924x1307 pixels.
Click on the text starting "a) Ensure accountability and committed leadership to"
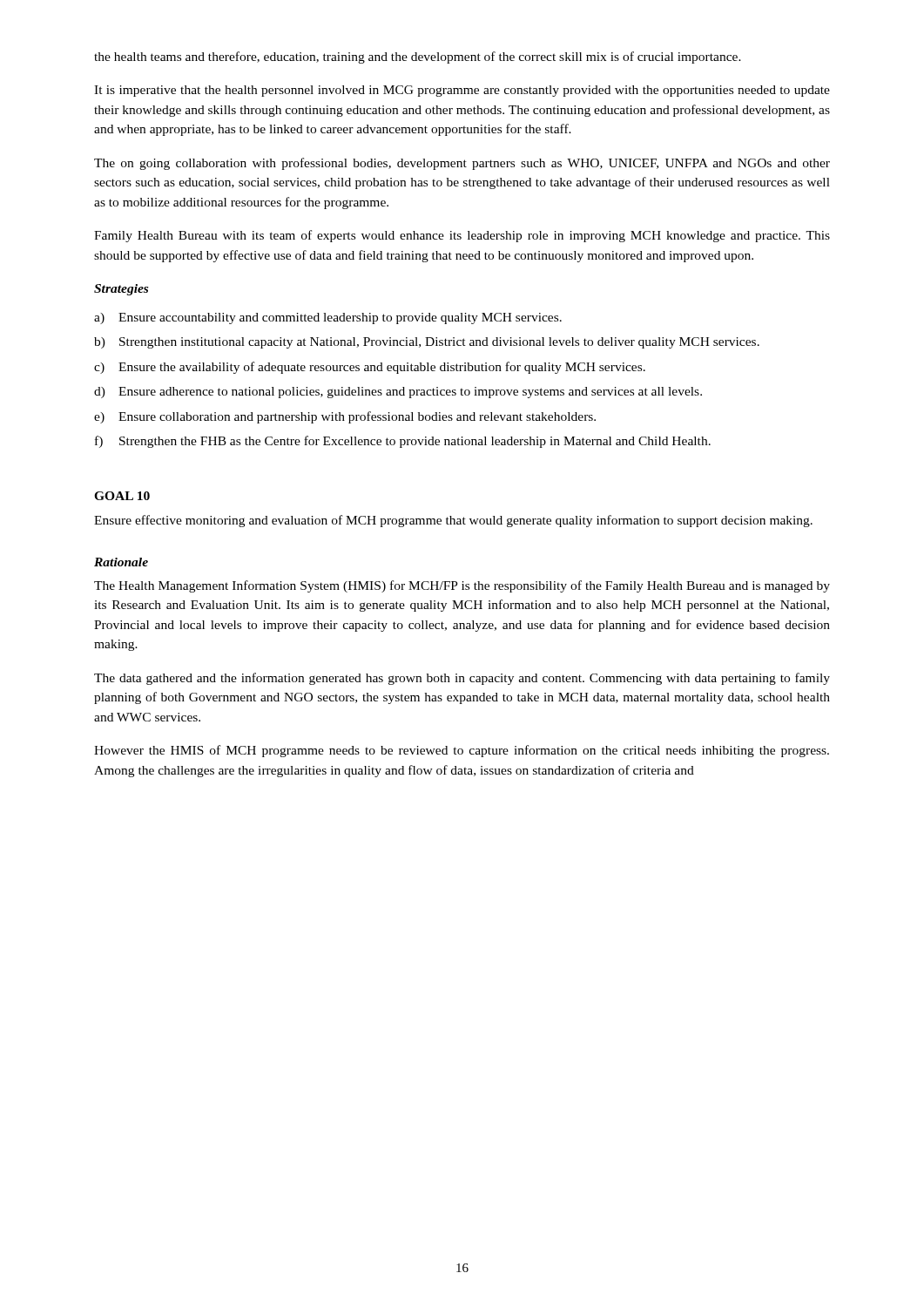tap(462, 317)
